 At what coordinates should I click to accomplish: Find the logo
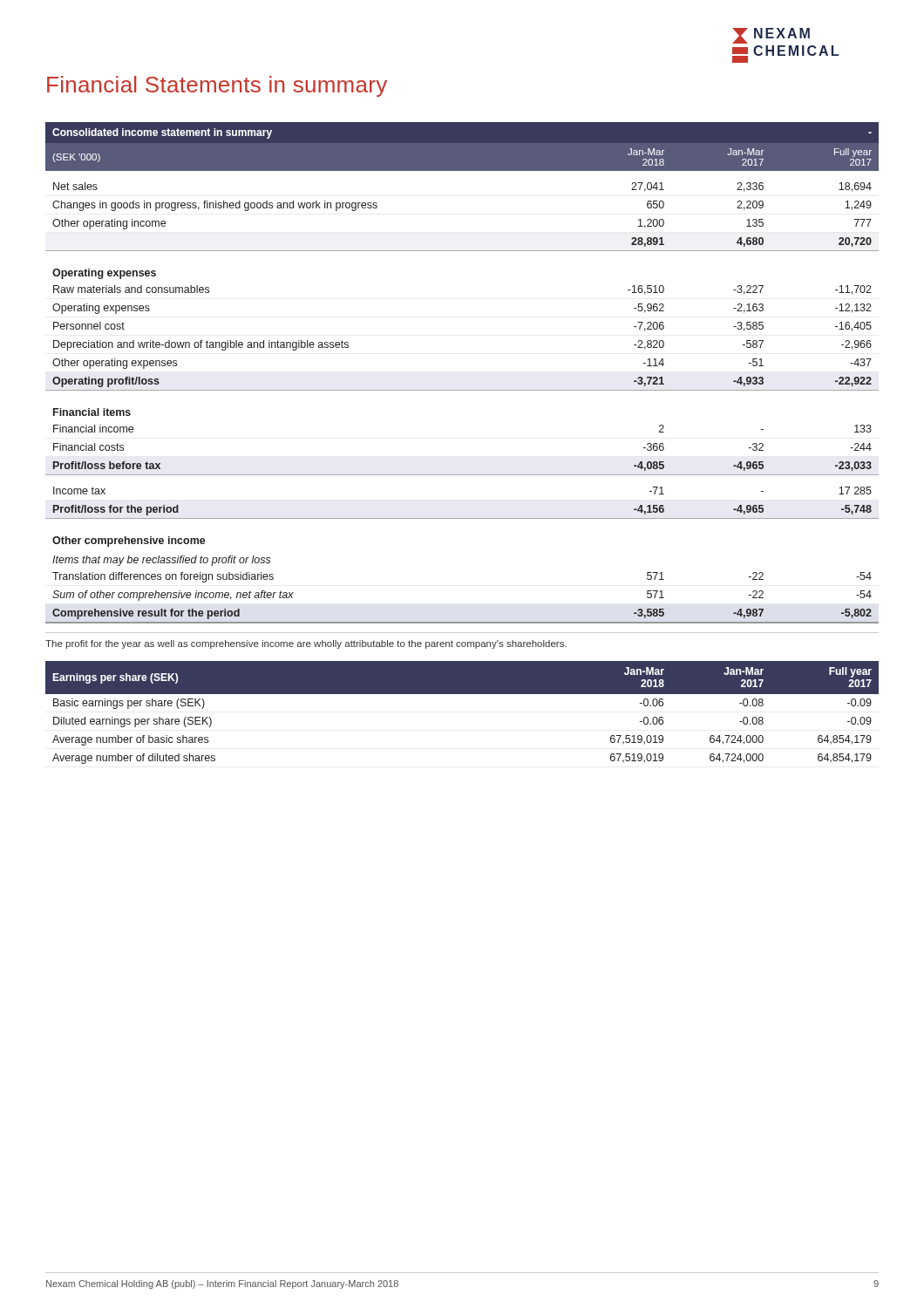click(807, 44)
